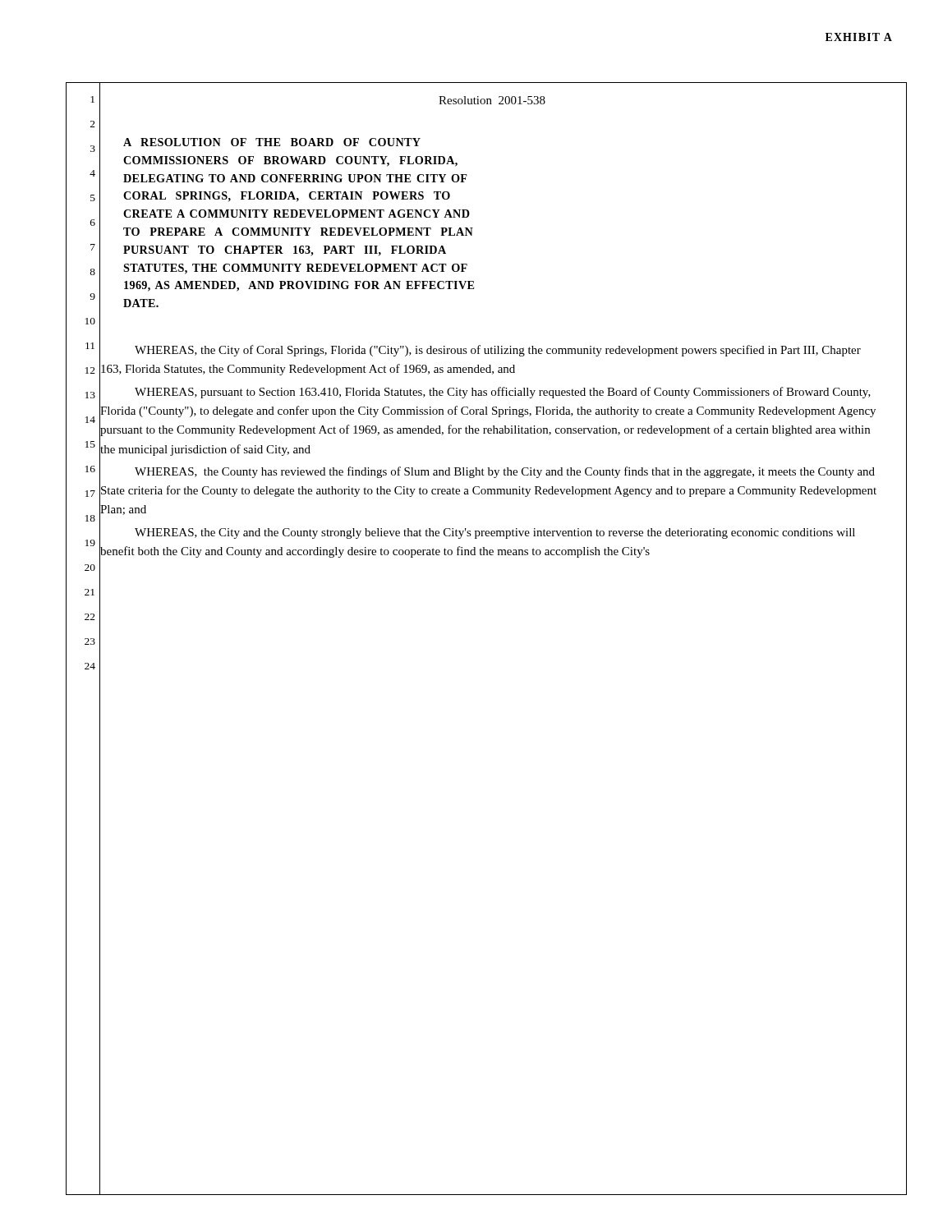Point to the text starting "A RESOLUTION OF THE"
This screenshot has height=1232, width=952.
coord(299,223)
